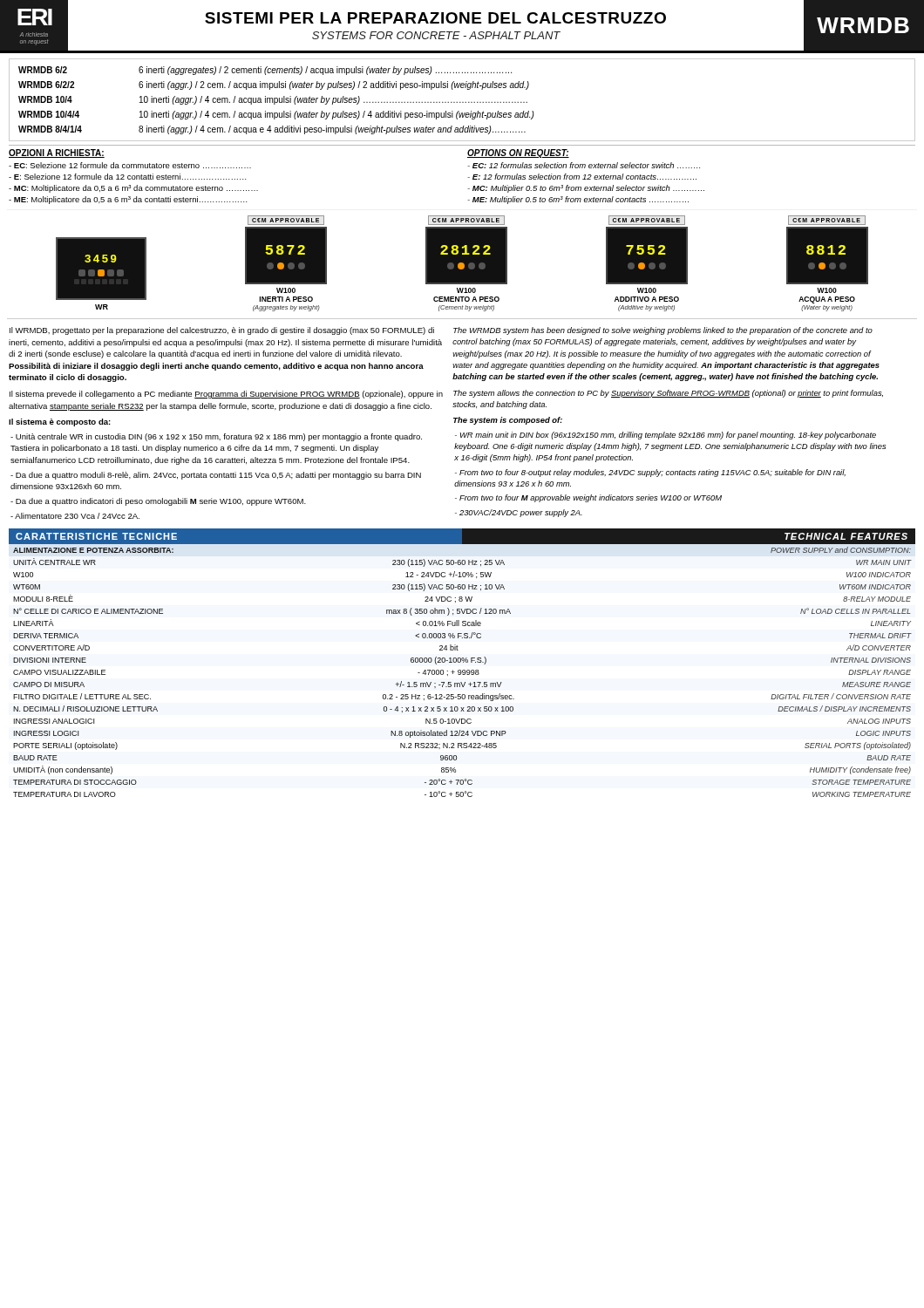The height and width of the screenshot is (1308, 924).
Task: Find the section header that says "The system is composed of:"
Action: (x=508, y=420)
